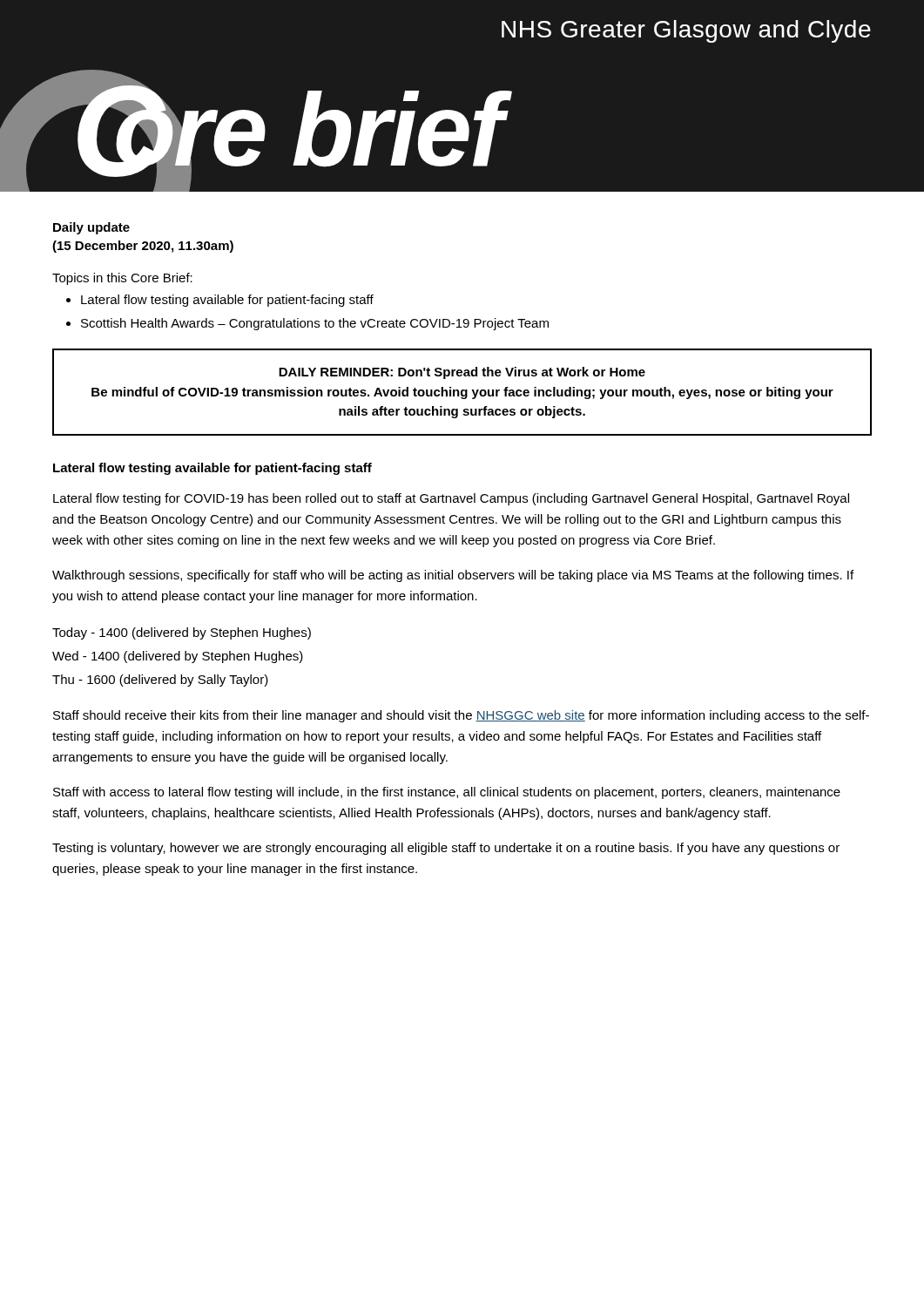This screenshot has height=1307, width=924.
Task: Click on the text block that reads "DAILY REMINDER: Don't Spread the Virus at Work"
Action: click(x=462, y=392)
